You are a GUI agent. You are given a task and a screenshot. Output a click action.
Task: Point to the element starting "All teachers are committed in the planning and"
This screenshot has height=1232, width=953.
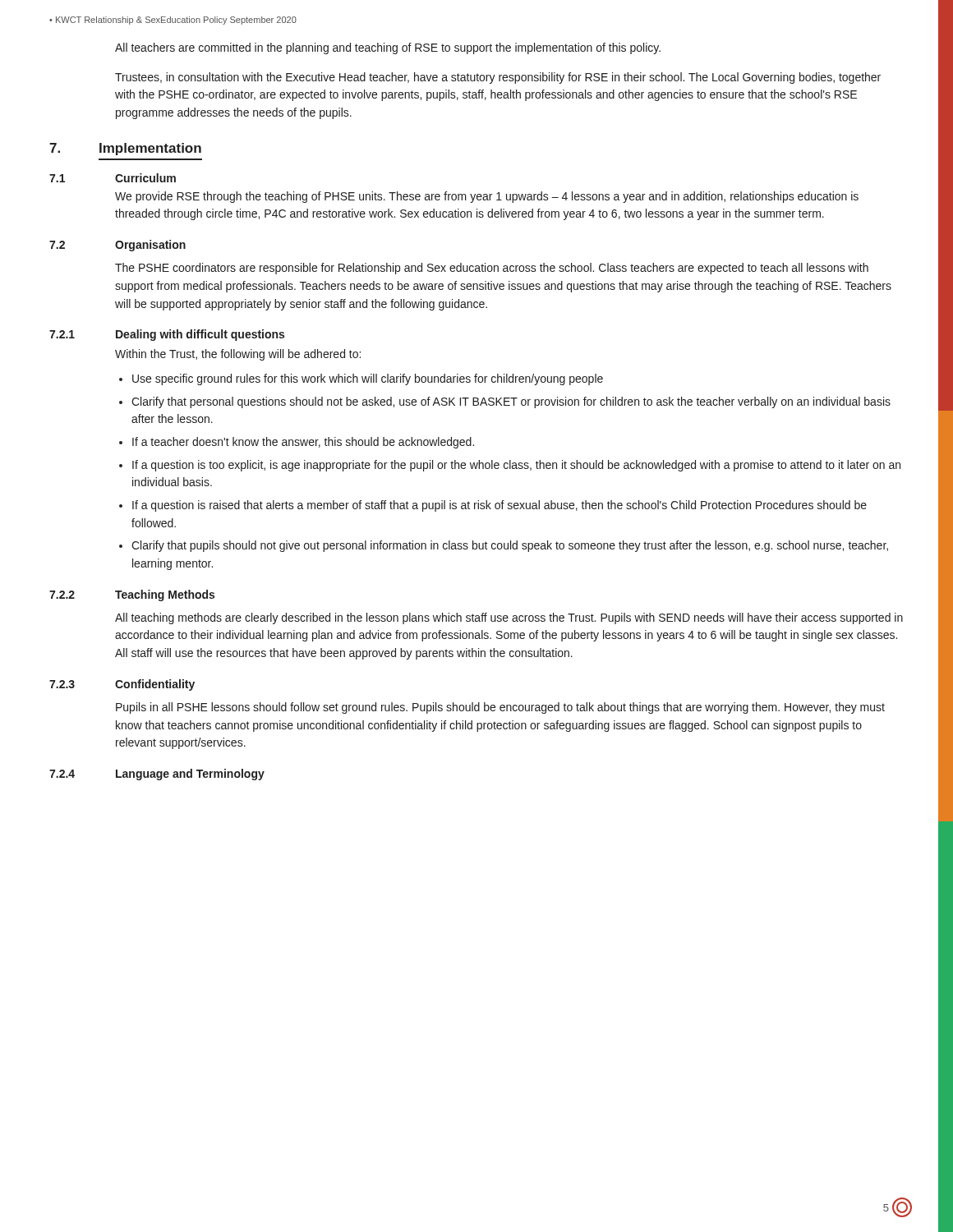click(388, 48)
